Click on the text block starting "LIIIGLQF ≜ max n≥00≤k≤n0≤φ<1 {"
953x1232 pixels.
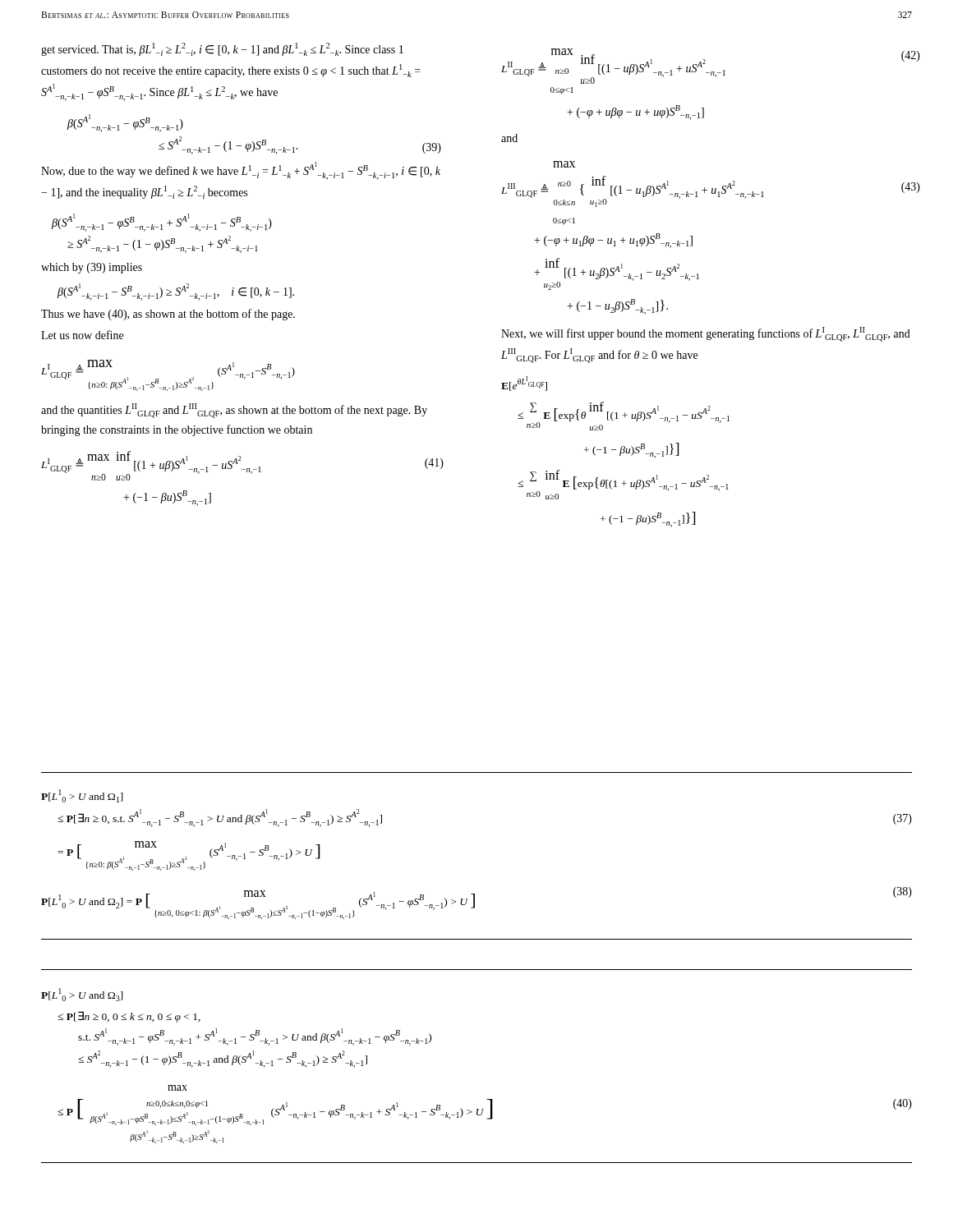564,164
